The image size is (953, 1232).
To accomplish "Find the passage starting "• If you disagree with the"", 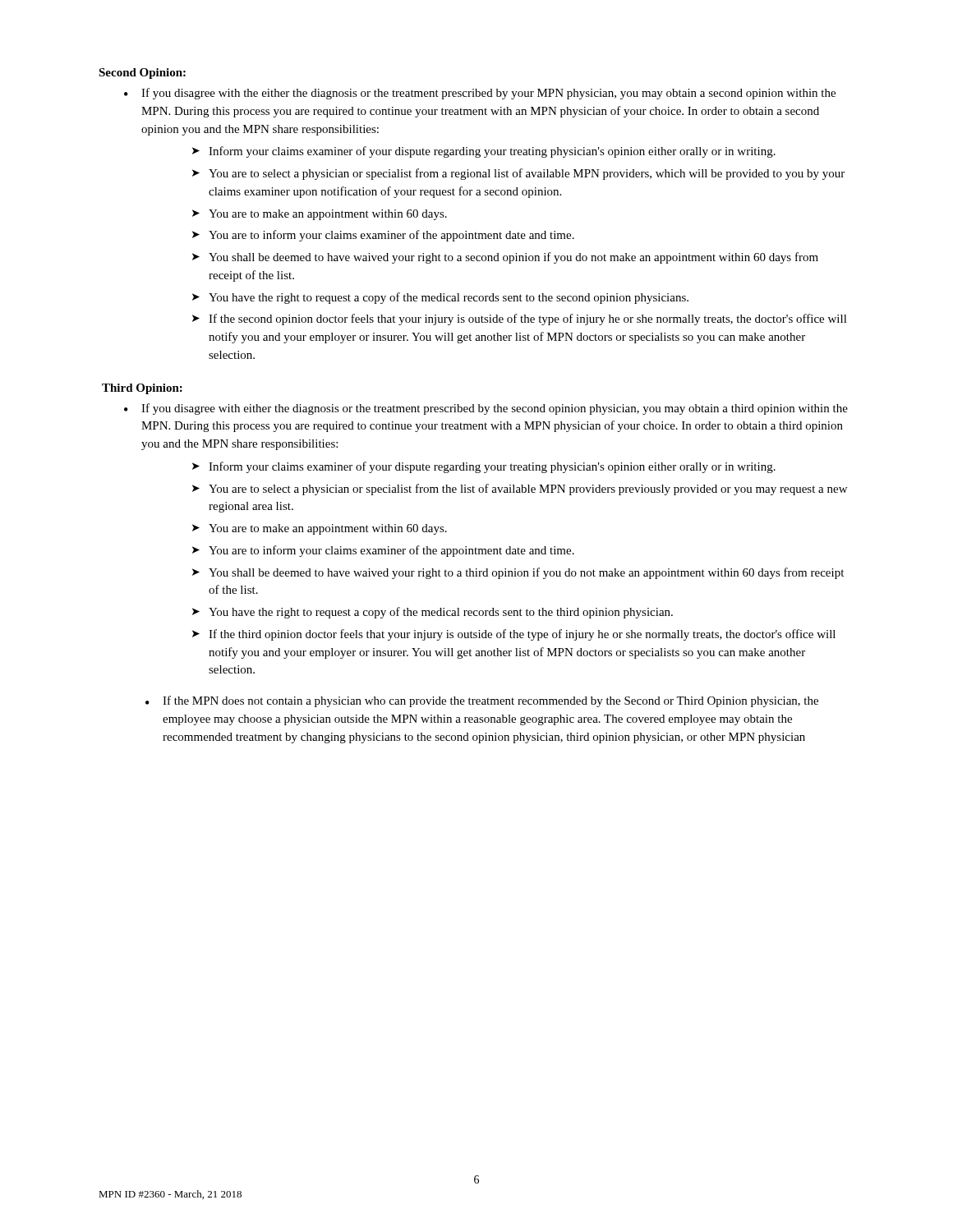I will point(489,227).
